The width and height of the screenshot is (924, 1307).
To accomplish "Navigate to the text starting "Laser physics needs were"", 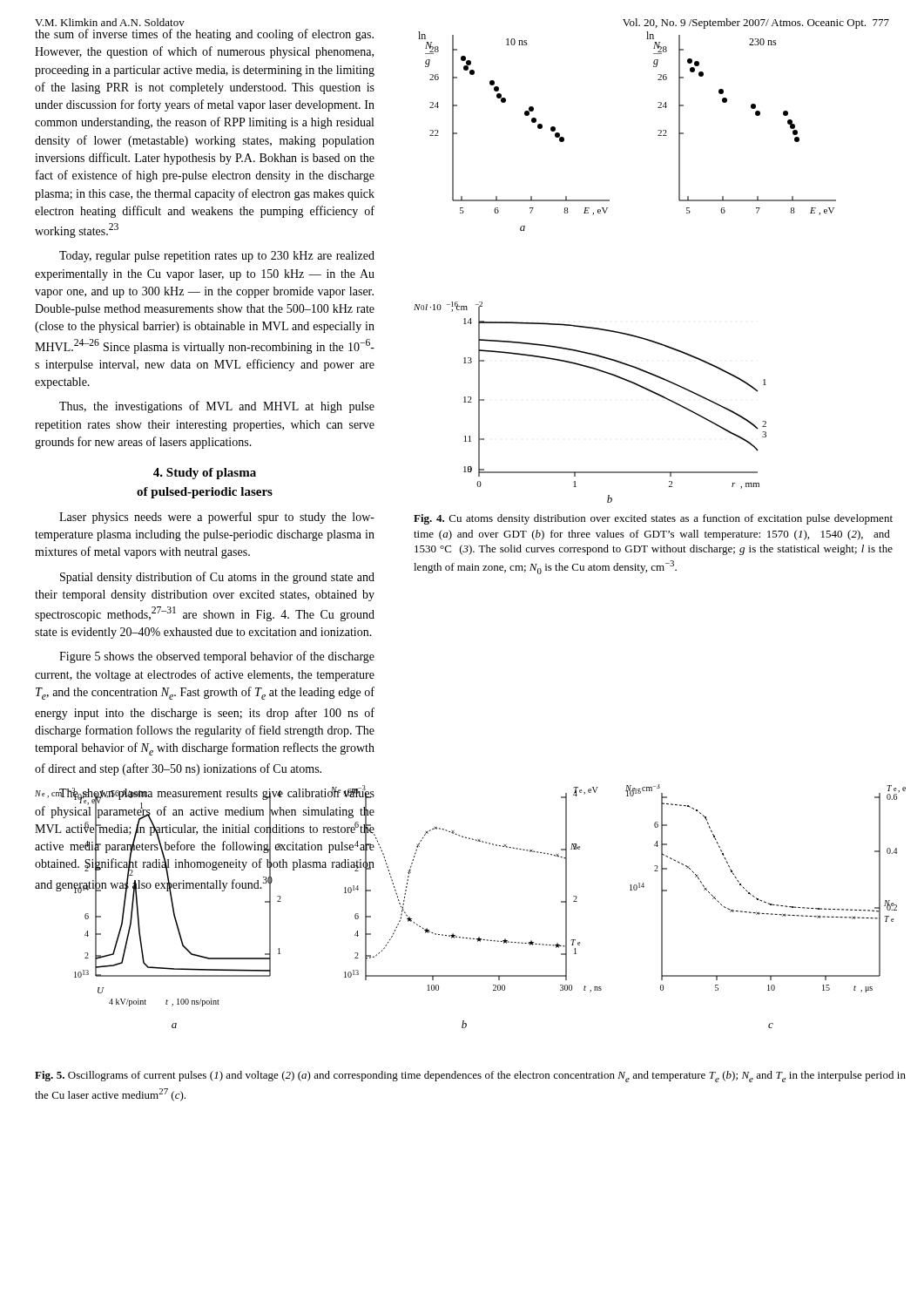I will pos(205,535).
